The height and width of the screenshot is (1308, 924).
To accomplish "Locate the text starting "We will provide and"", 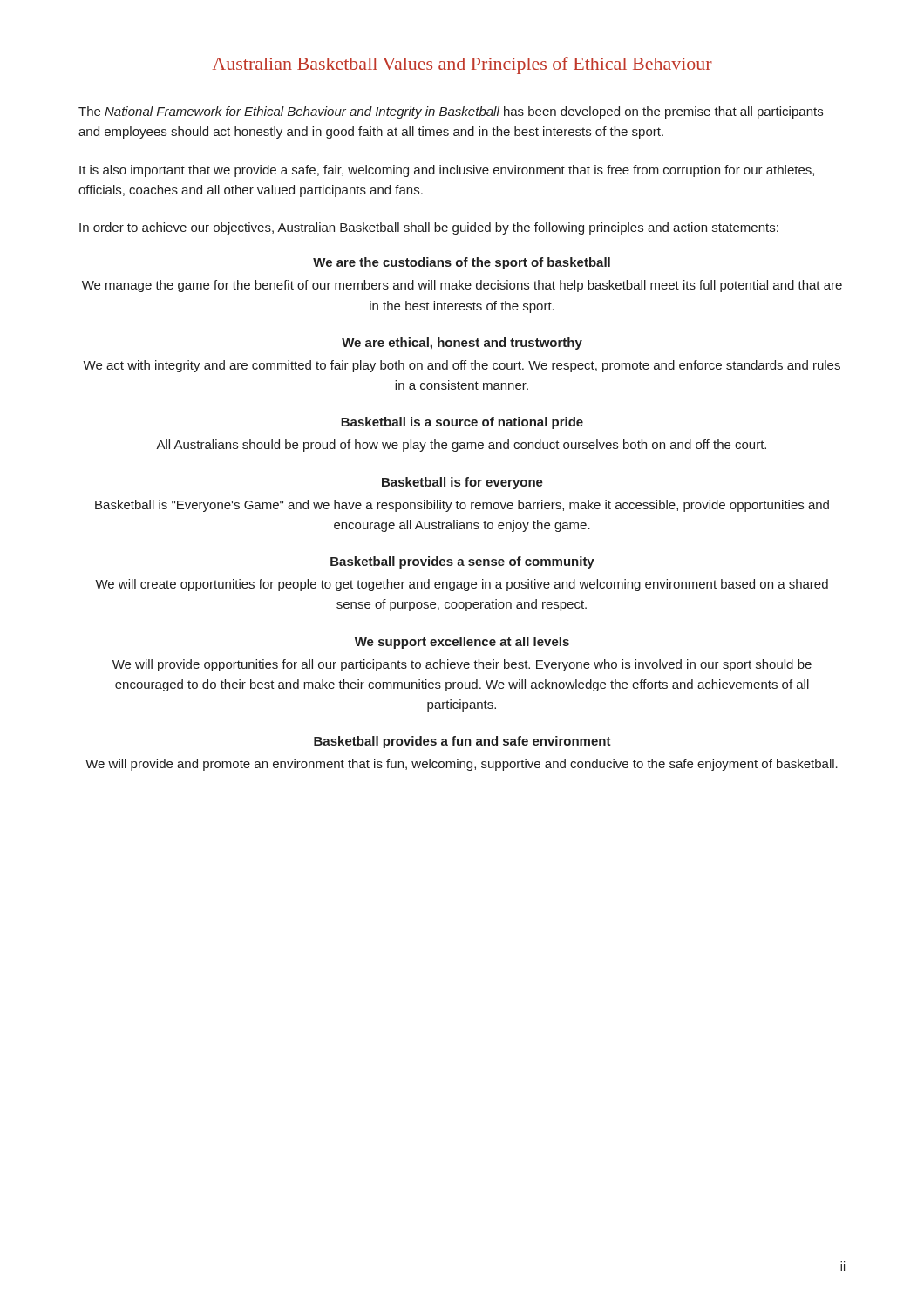I will (462, 764).
